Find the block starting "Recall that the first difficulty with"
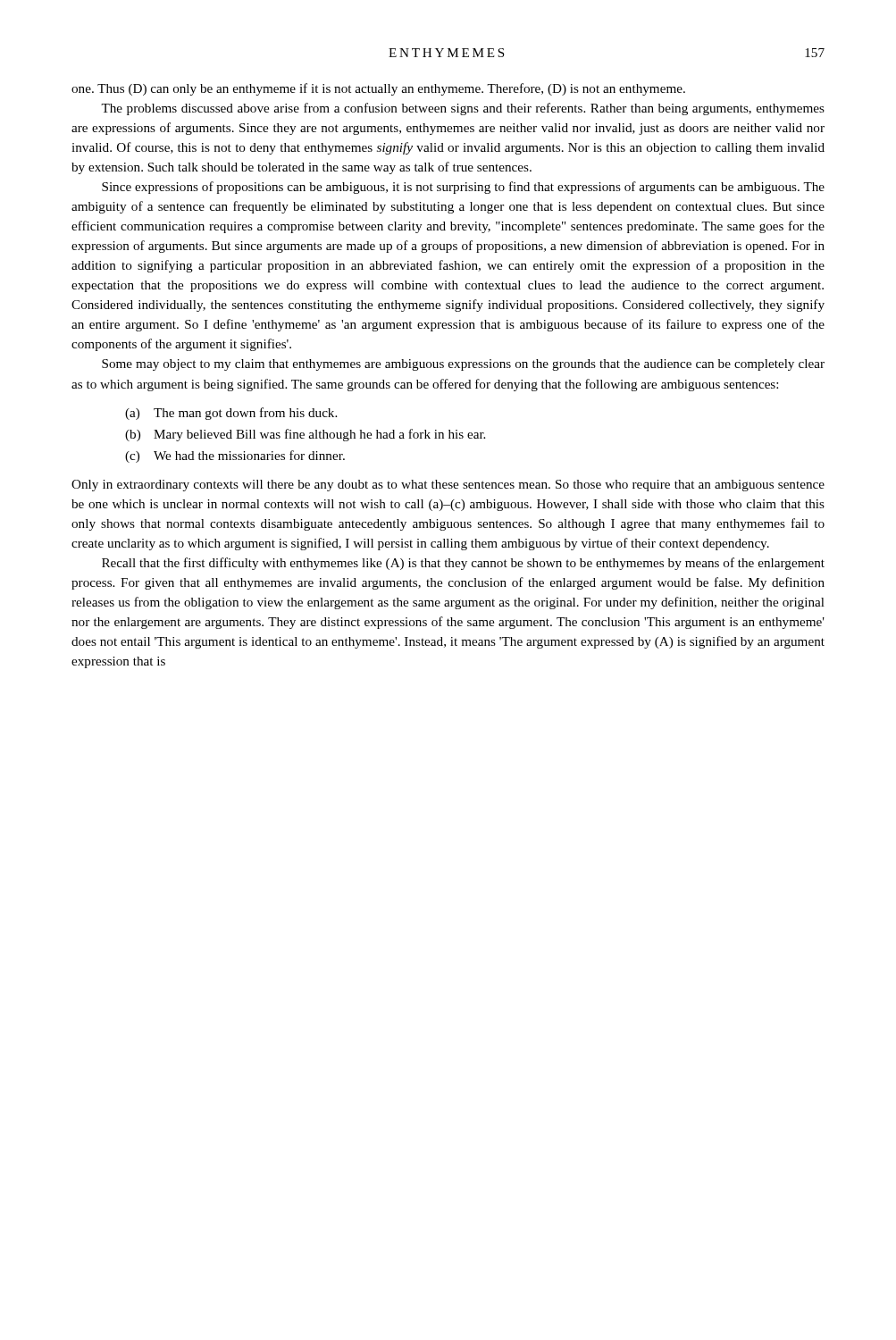896x1340 pixels. 448,612
